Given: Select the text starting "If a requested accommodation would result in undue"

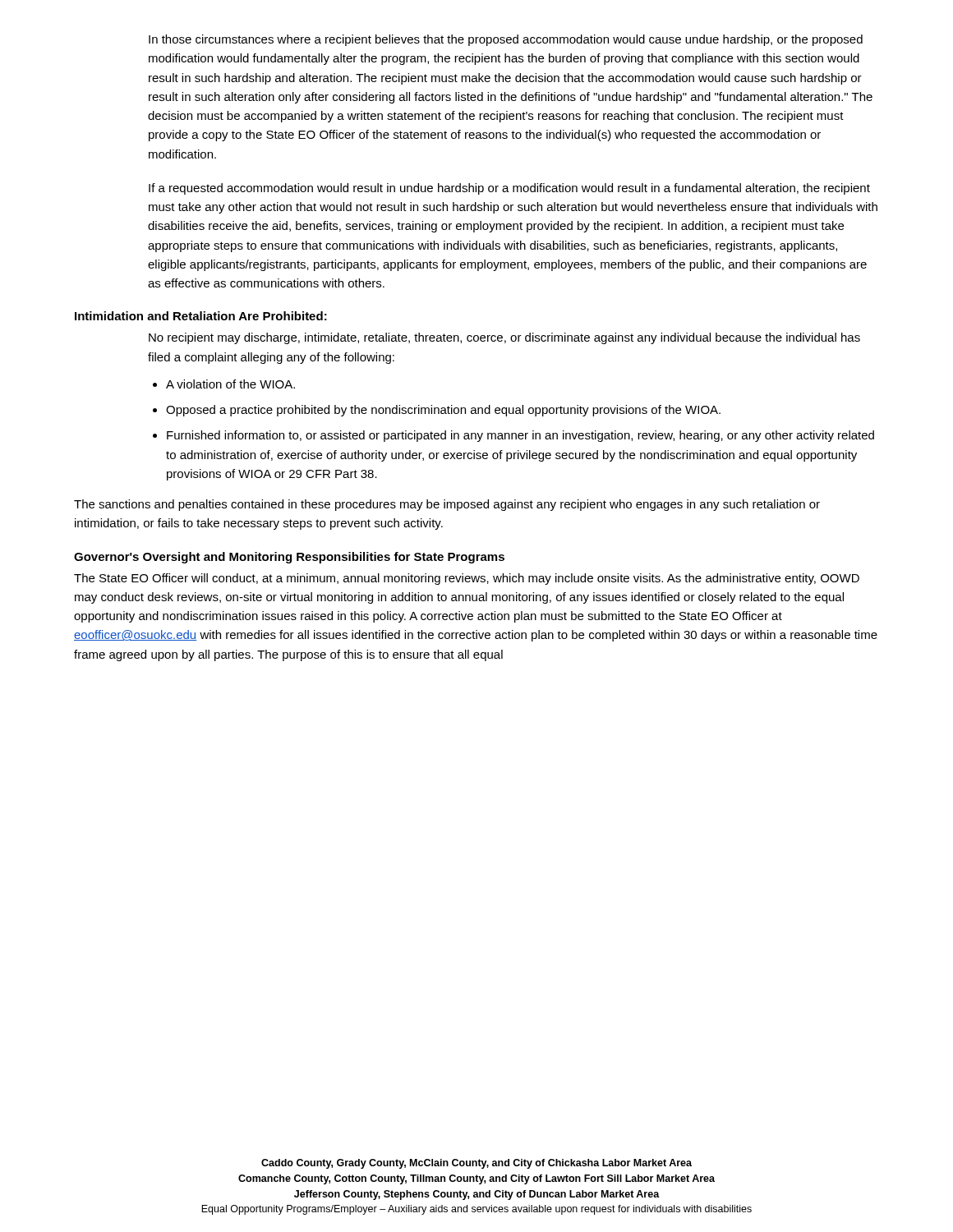Looking at the screenshot, I should 513,235.
